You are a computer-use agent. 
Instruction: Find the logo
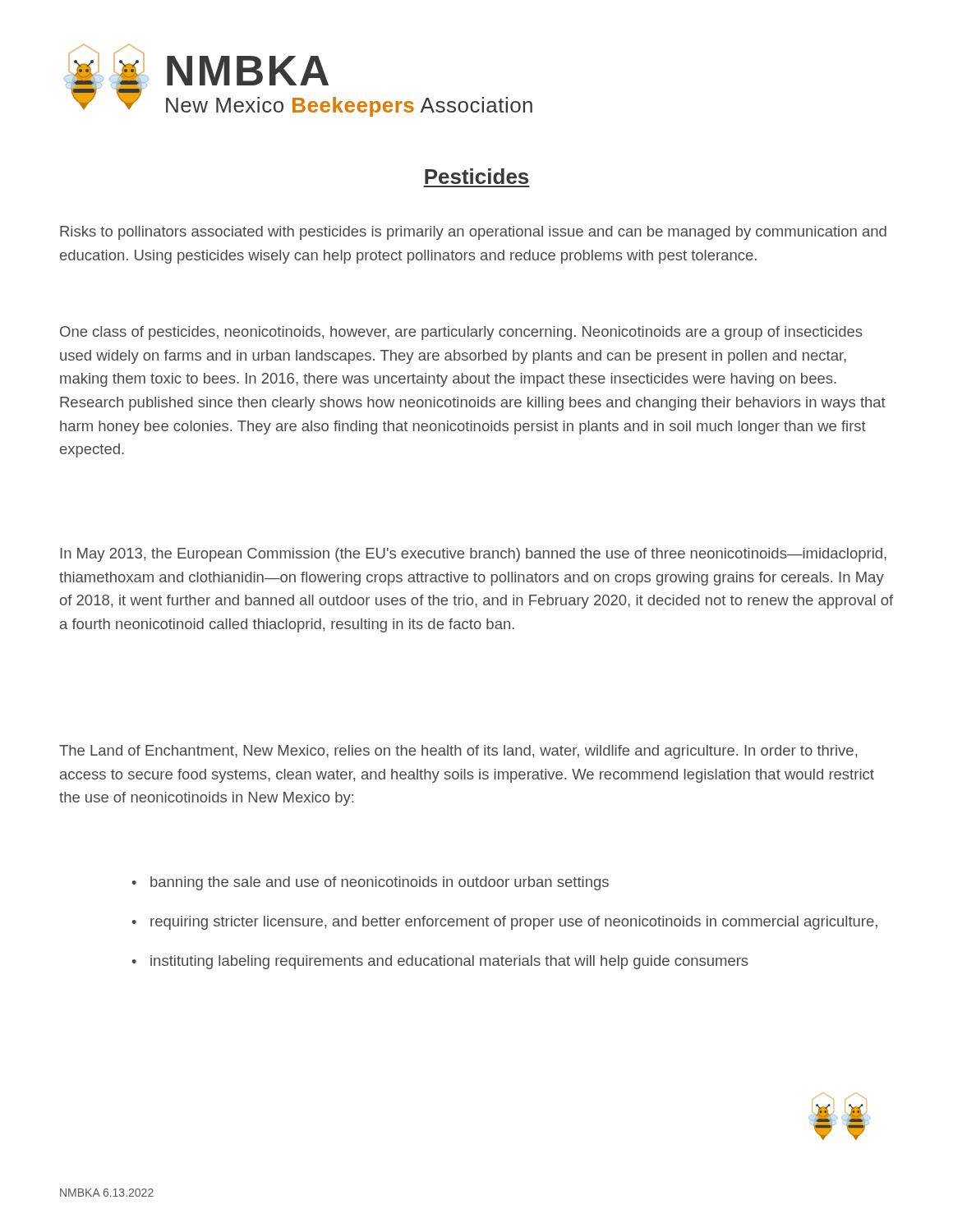pyautogui.click(x=838, y=1124)
